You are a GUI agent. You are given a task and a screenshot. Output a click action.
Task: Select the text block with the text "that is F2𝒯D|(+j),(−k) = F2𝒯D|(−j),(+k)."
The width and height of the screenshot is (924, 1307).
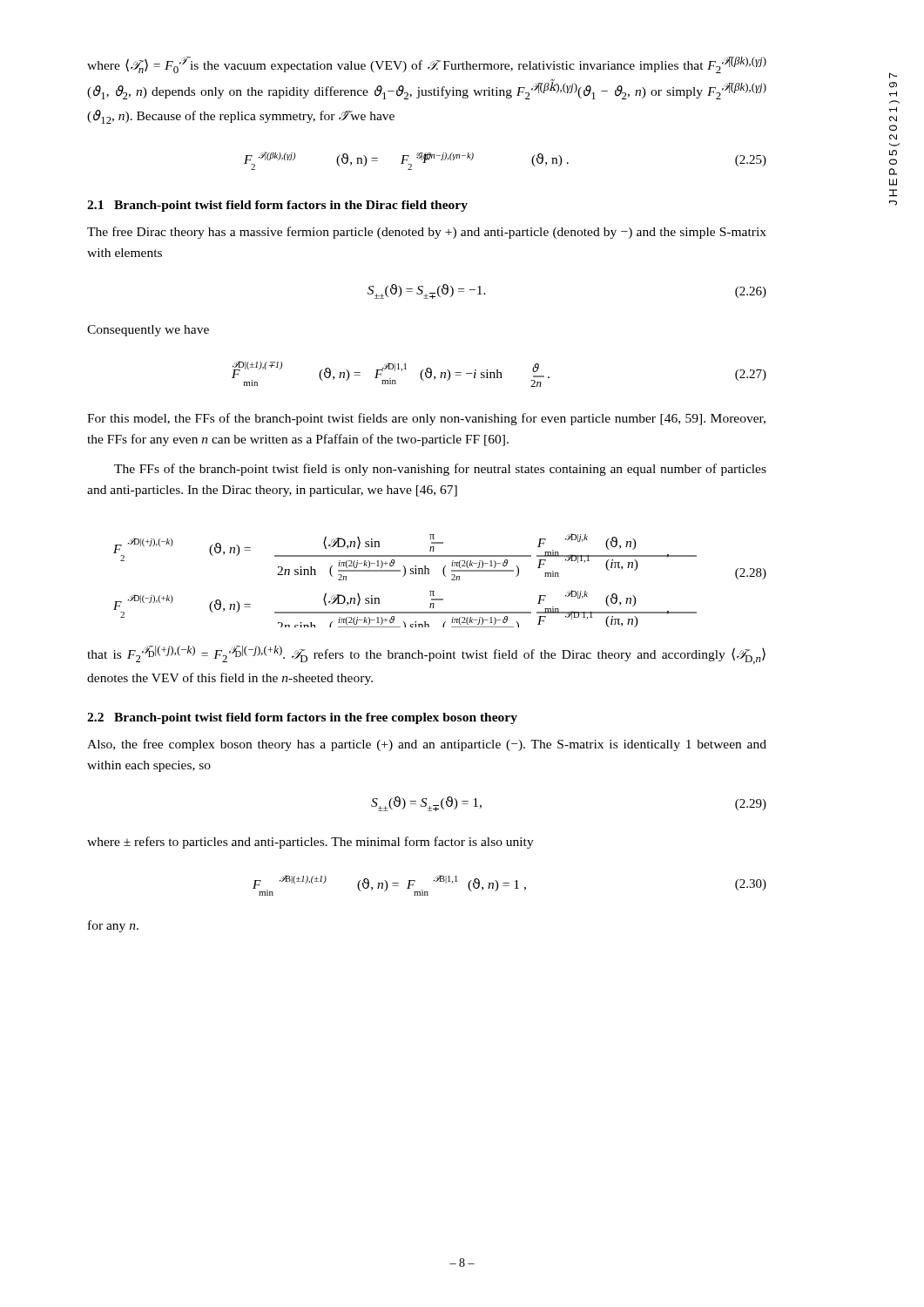(427, 664)
